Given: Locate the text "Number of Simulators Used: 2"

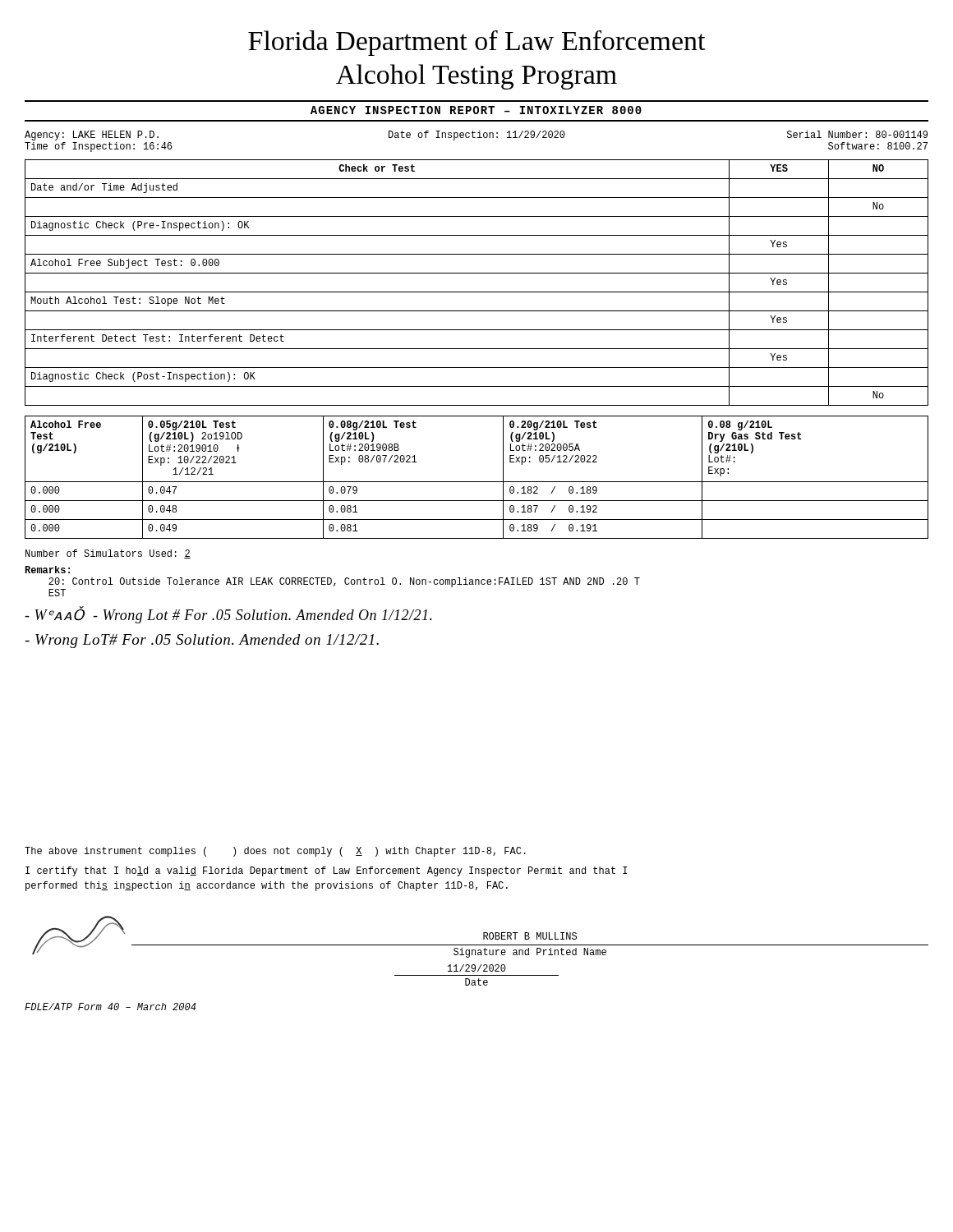Looking at the screenshot, I should [107, 554].
